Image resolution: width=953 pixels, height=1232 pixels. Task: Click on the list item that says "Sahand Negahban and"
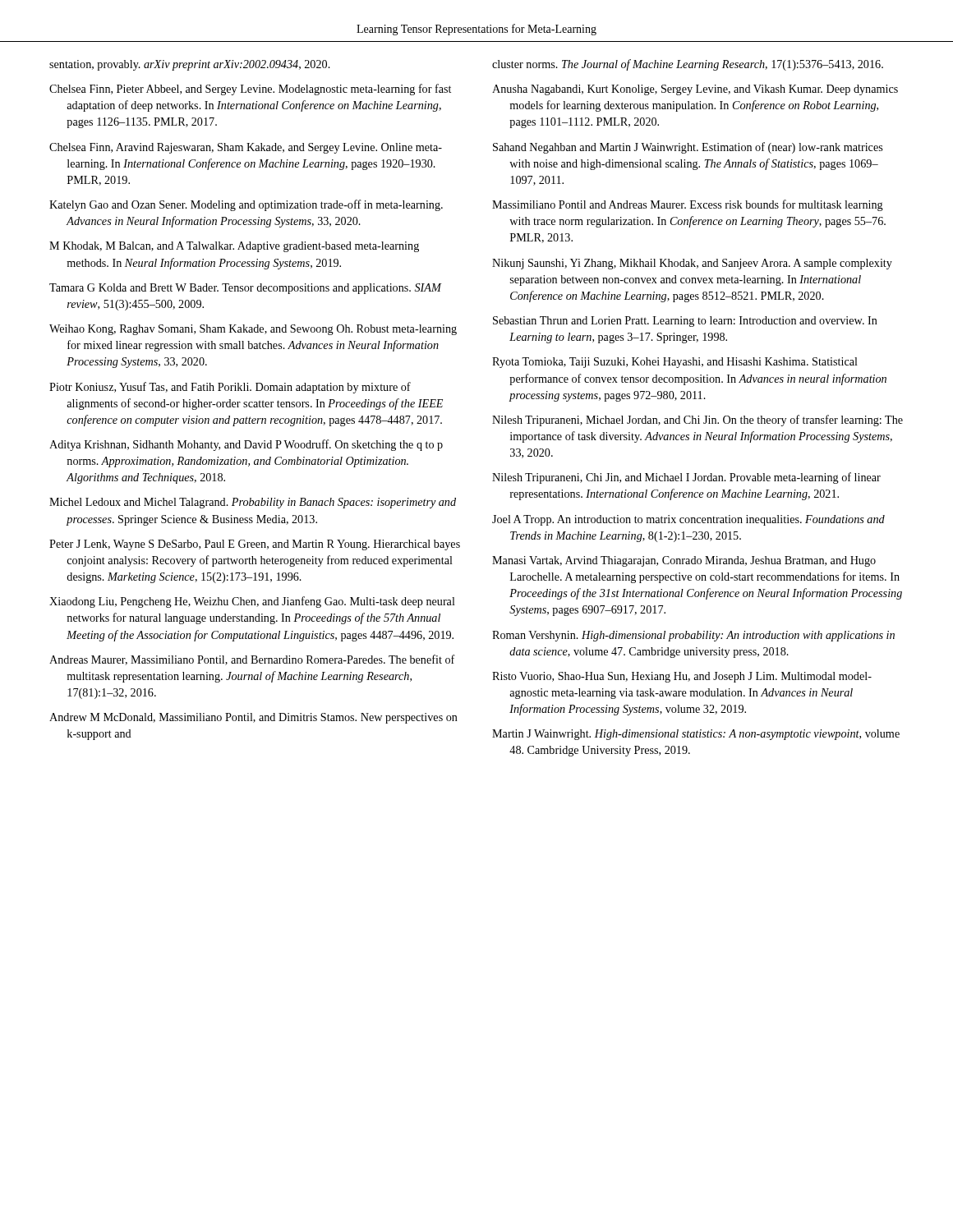(688, 163)
